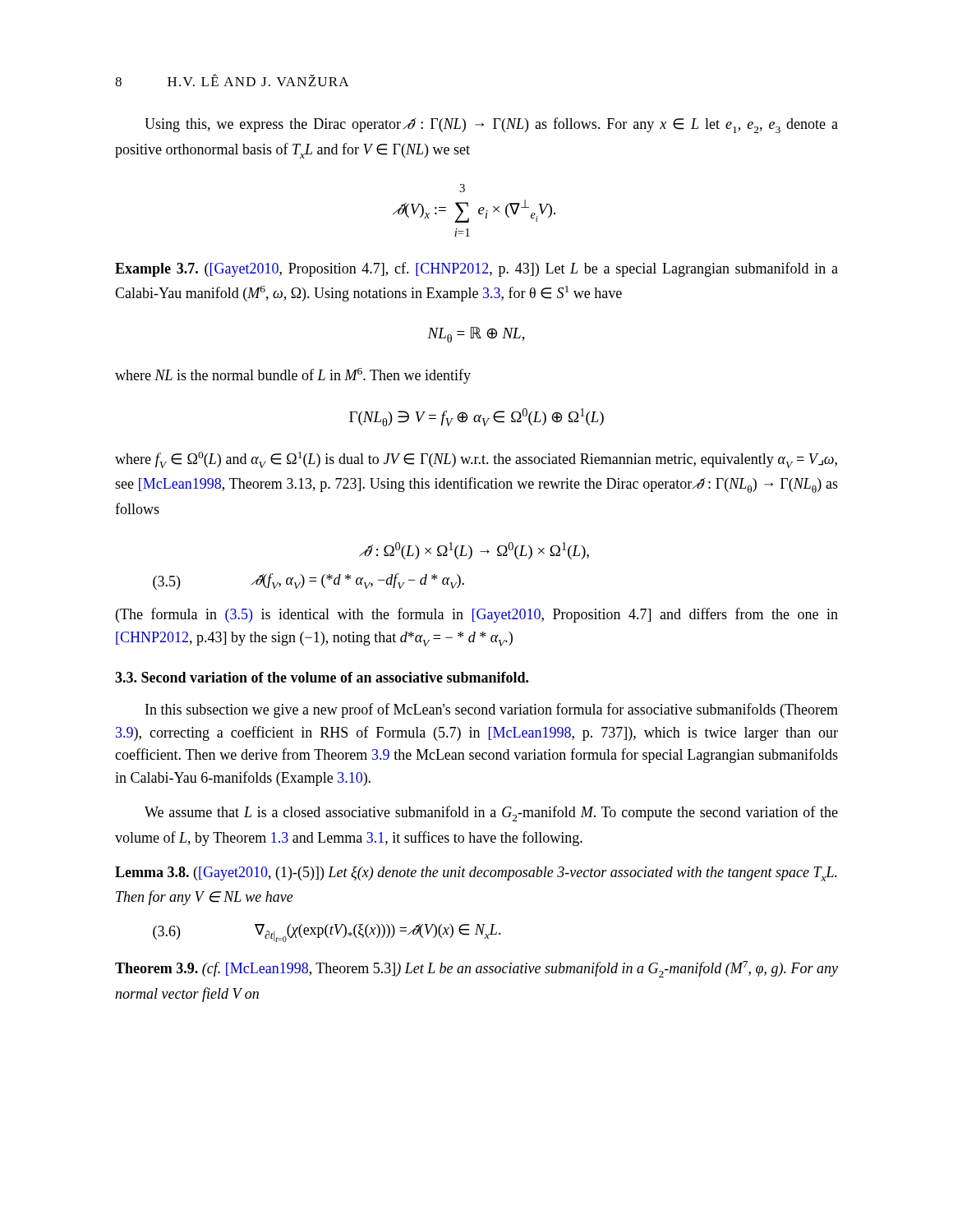
Task: Locate the text block that says "(The formula in (3.5) is identical"
Action: click(476, 628)
